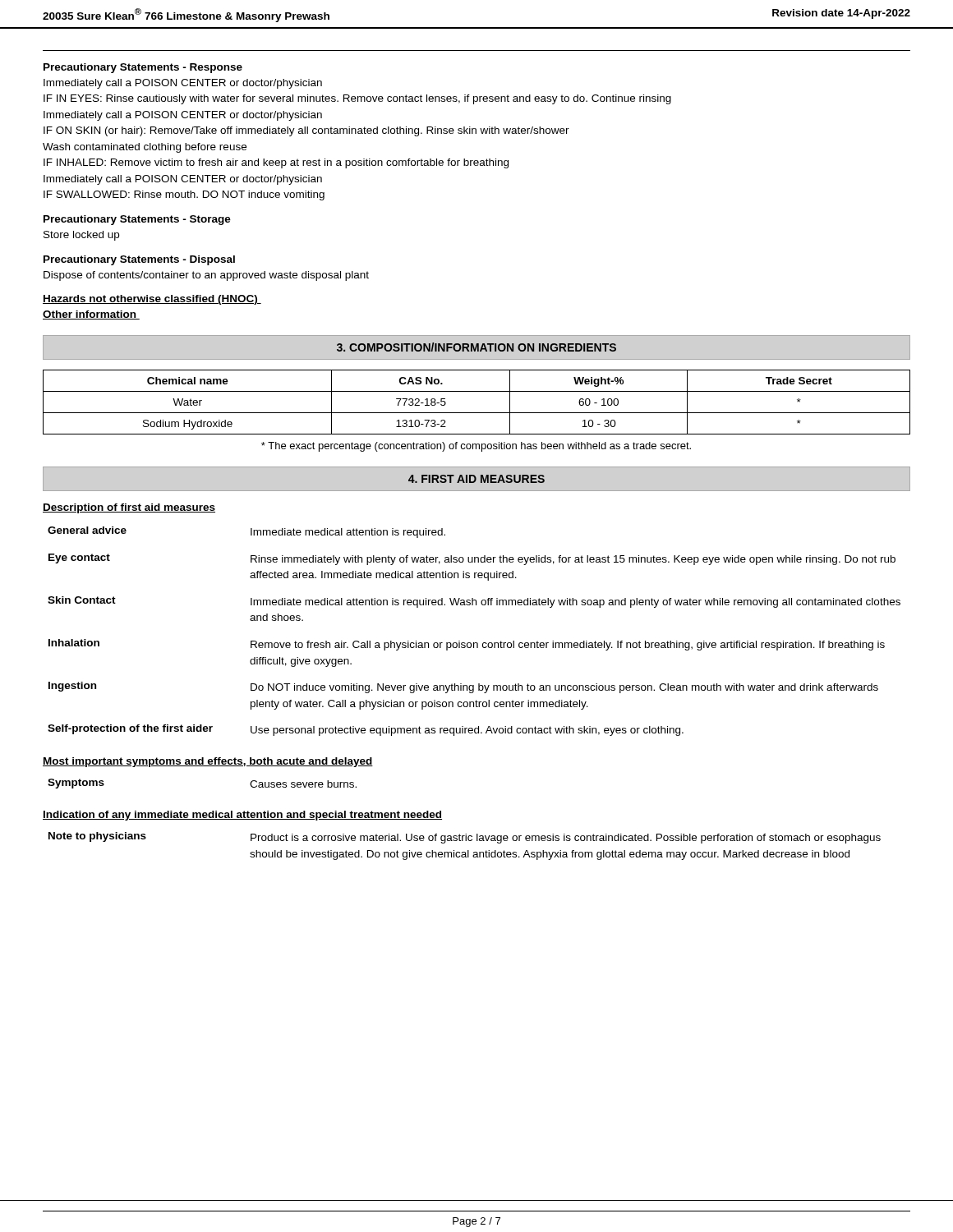Viewport: 953px width, 1232px height.
Task: Navigate to the block starting "General advice Immediate medical"
Action: pos(76,532)
